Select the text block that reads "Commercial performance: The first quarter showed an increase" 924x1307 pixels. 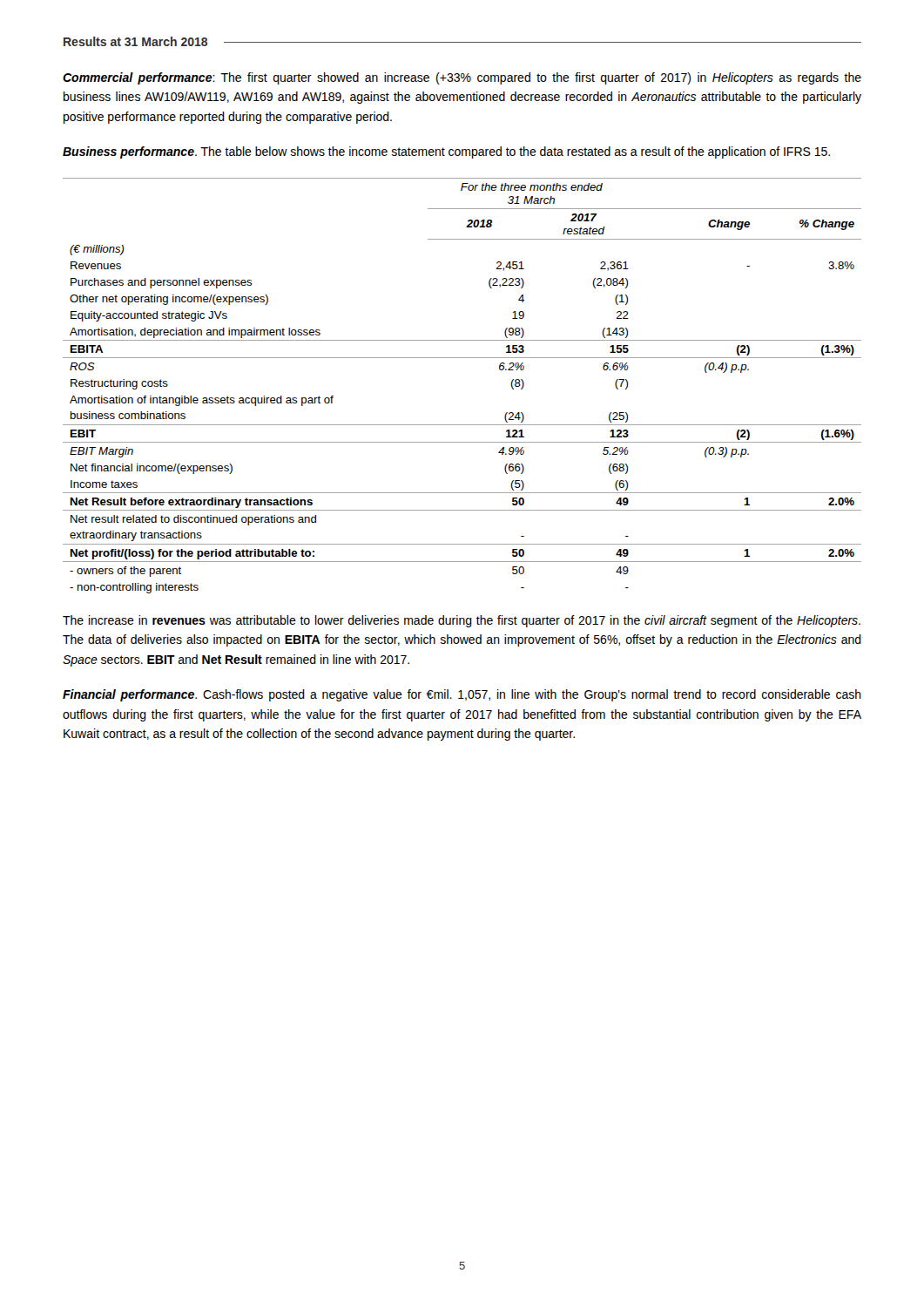tap(462, 97)
